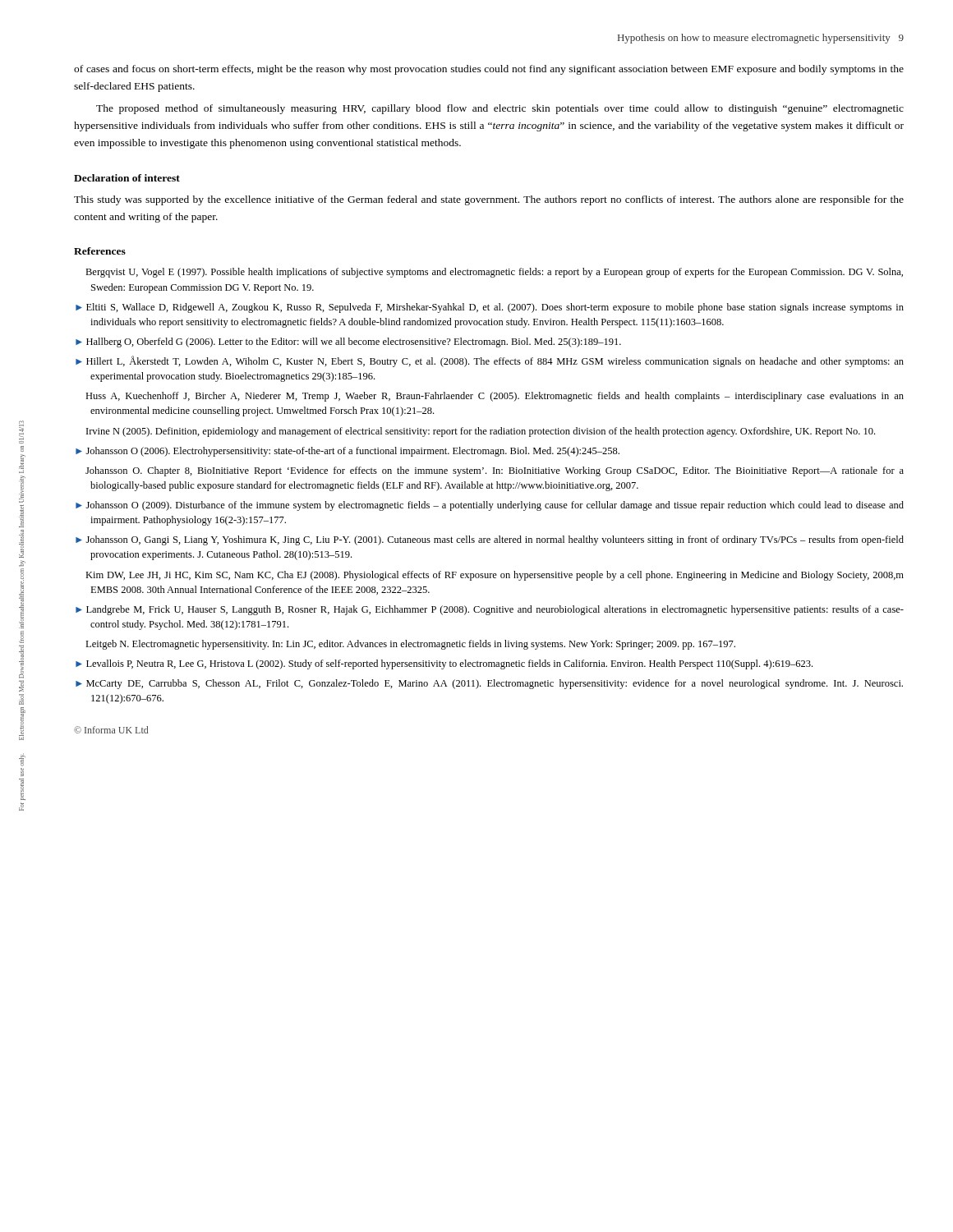Image resolution: width=953 pixels, height=1232 pixels.
Task: Find the passage starting "Kim DW, Lee JH, Ji HC, Kim SC,"
Action: 489,581
